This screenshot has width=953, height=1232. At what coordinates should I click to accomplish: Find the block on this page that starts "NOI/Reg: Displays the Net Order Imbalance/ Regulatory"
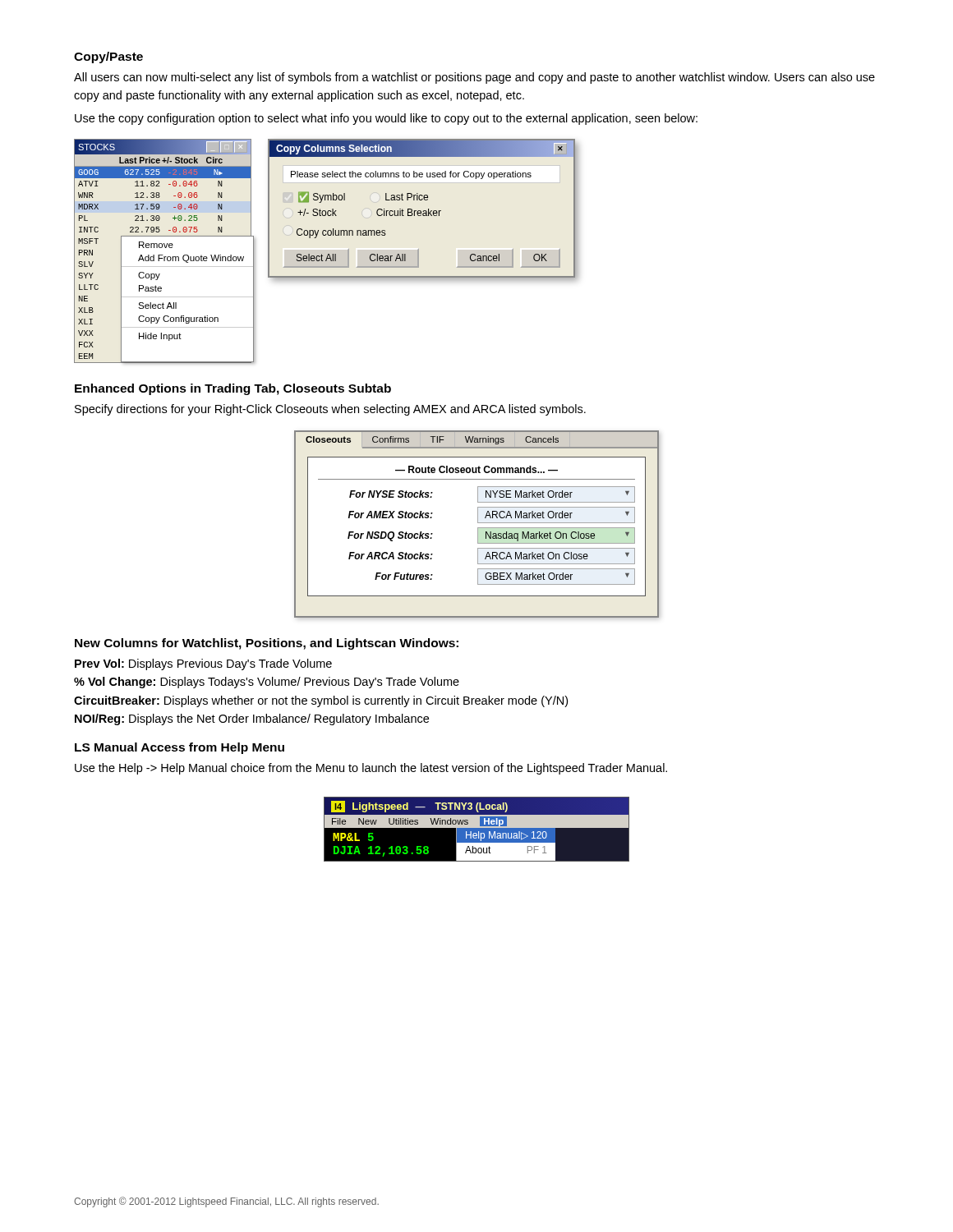pos(252,719)
